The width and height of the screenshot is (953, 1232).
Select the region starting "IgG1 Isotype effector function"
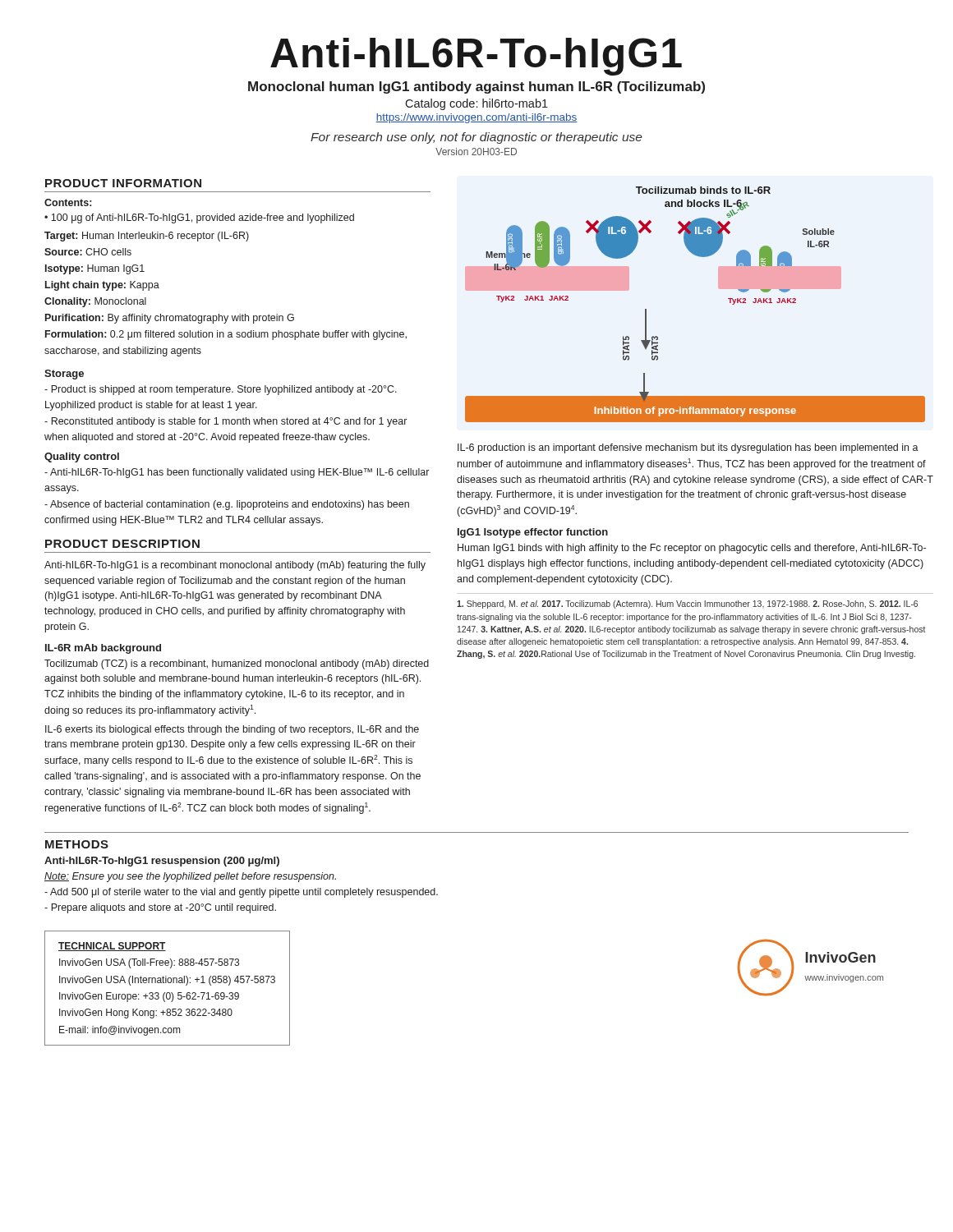pos(532,532)
